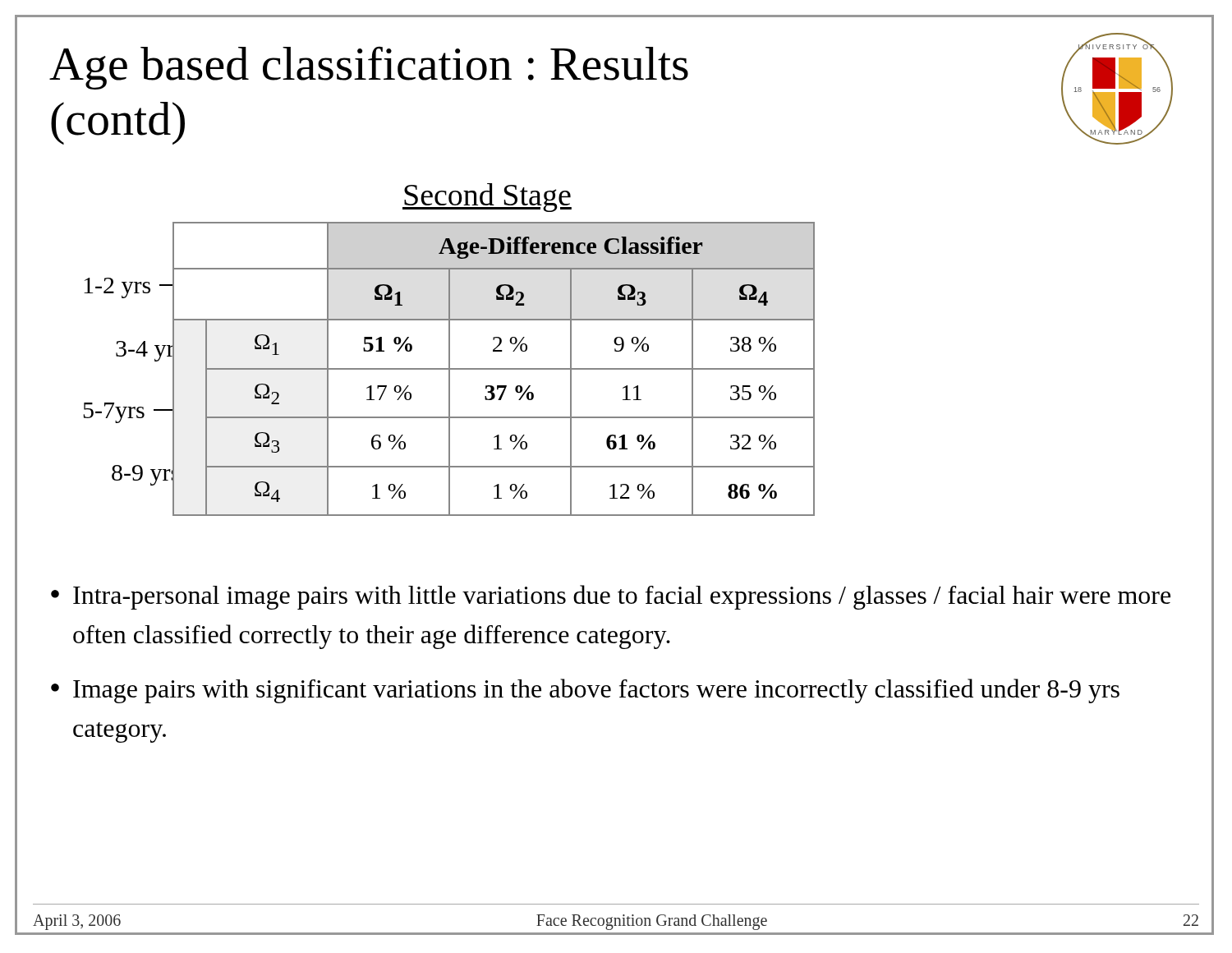Find the region starting "• Intra-personal image pairs with little variations due"

coord(616,614)
